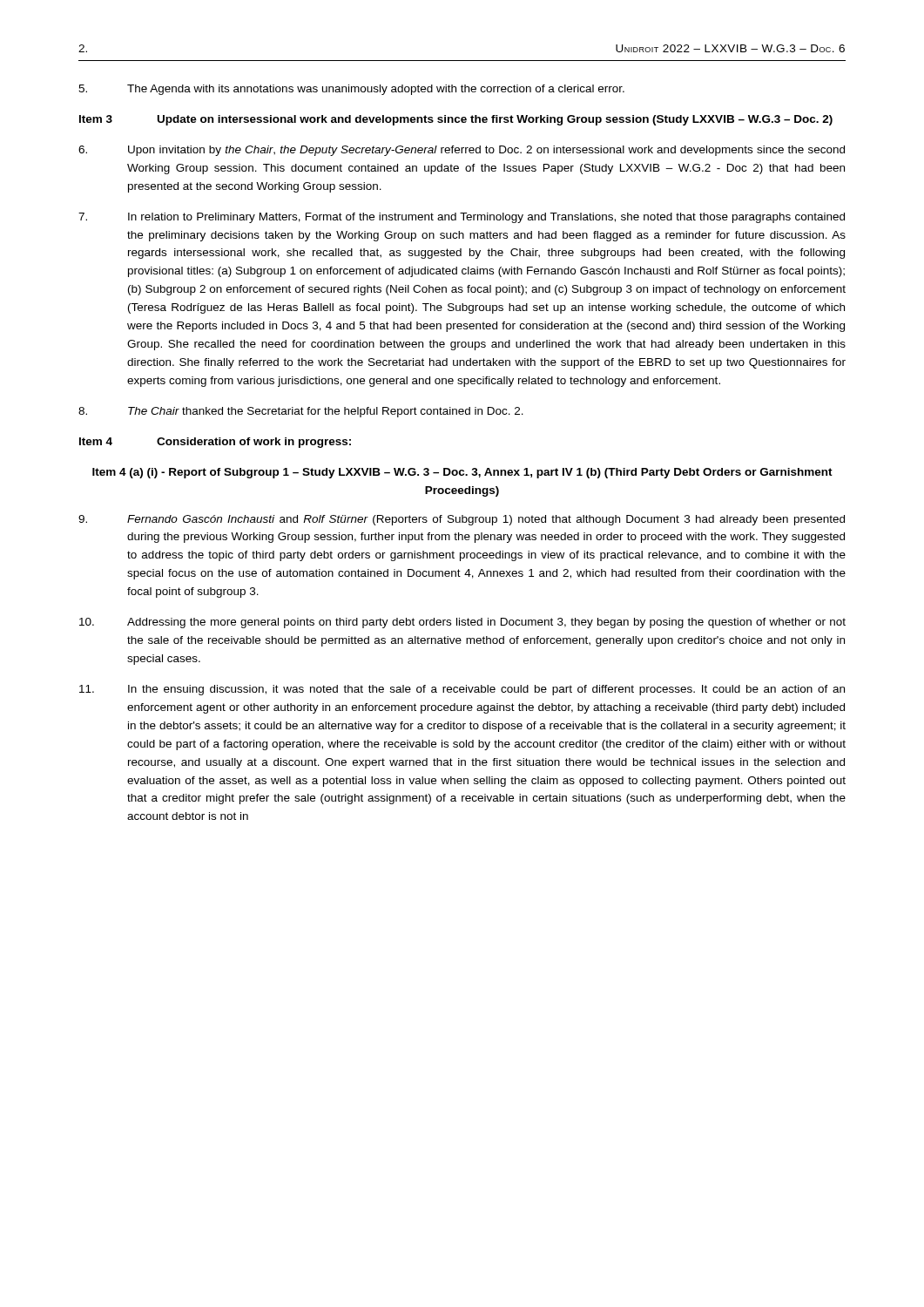924x1307 pixels.
Task: Select the block starting "Upon invitation by"
Action: pyautogui.click(x=462, y=168)
